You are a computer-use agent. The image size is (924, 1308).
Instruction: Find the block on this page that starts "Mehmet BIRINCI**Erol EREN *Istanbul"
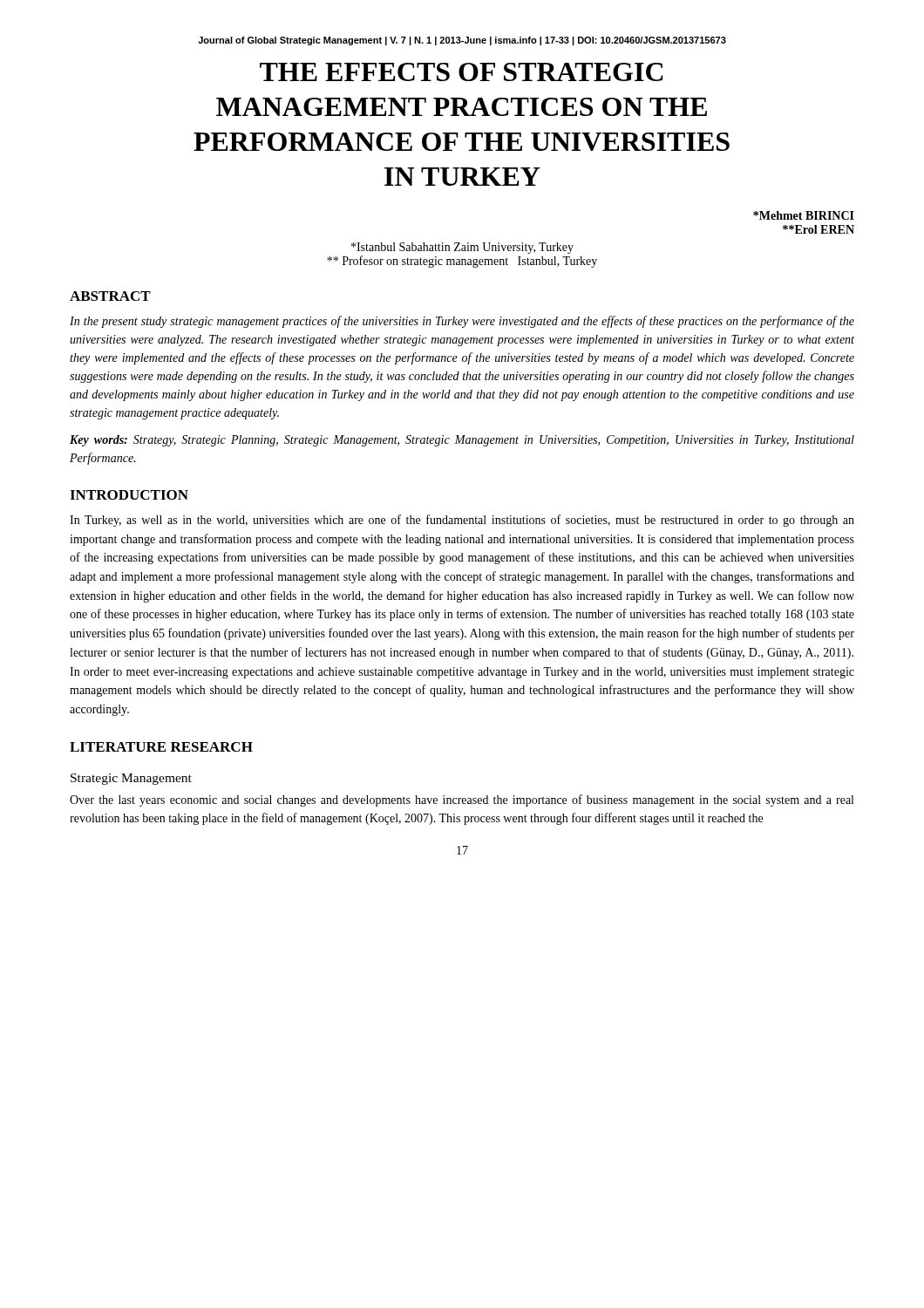(x=462, y=239)
